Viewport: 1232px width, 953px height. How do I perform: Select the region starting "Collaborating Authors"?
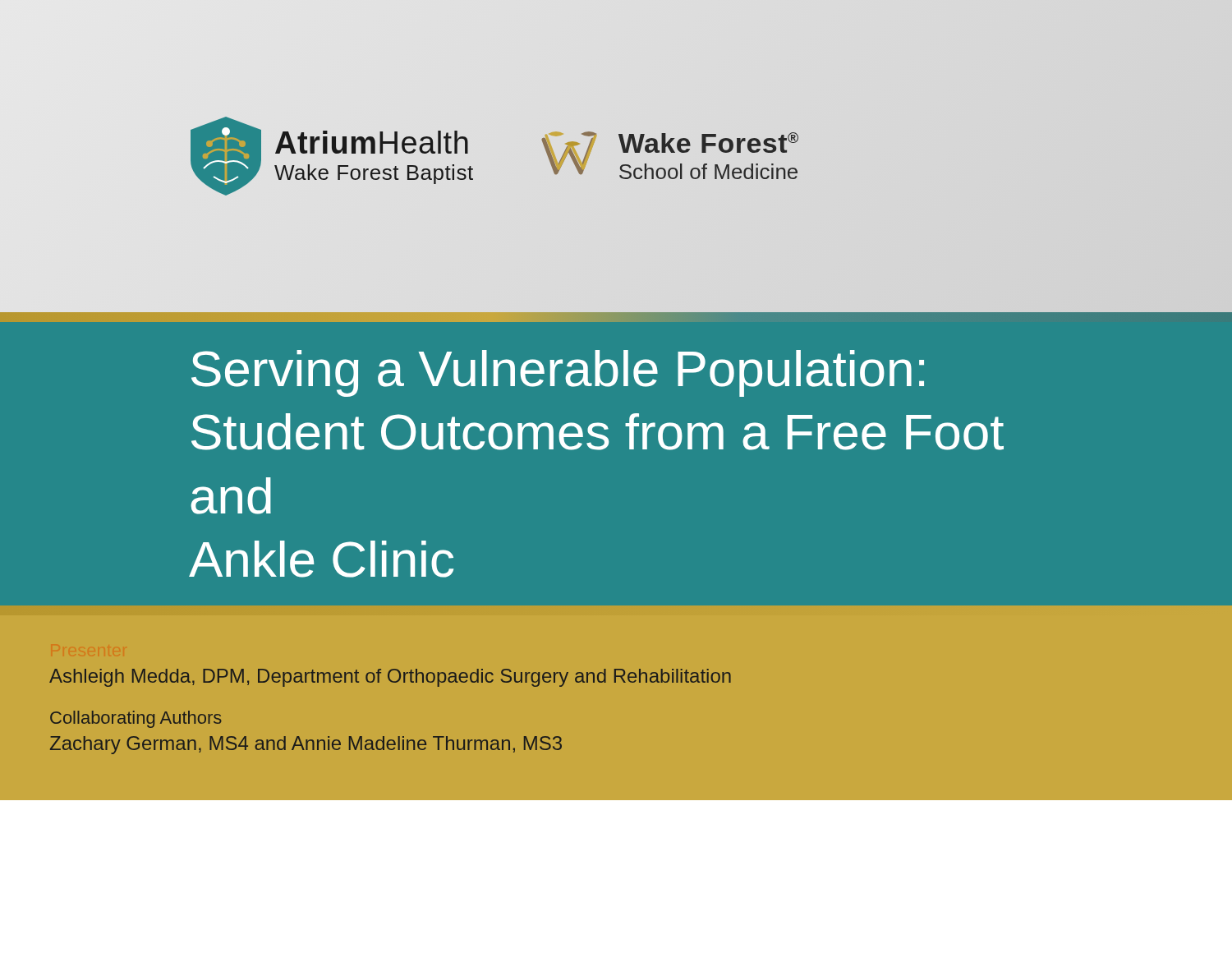point(136,718)
